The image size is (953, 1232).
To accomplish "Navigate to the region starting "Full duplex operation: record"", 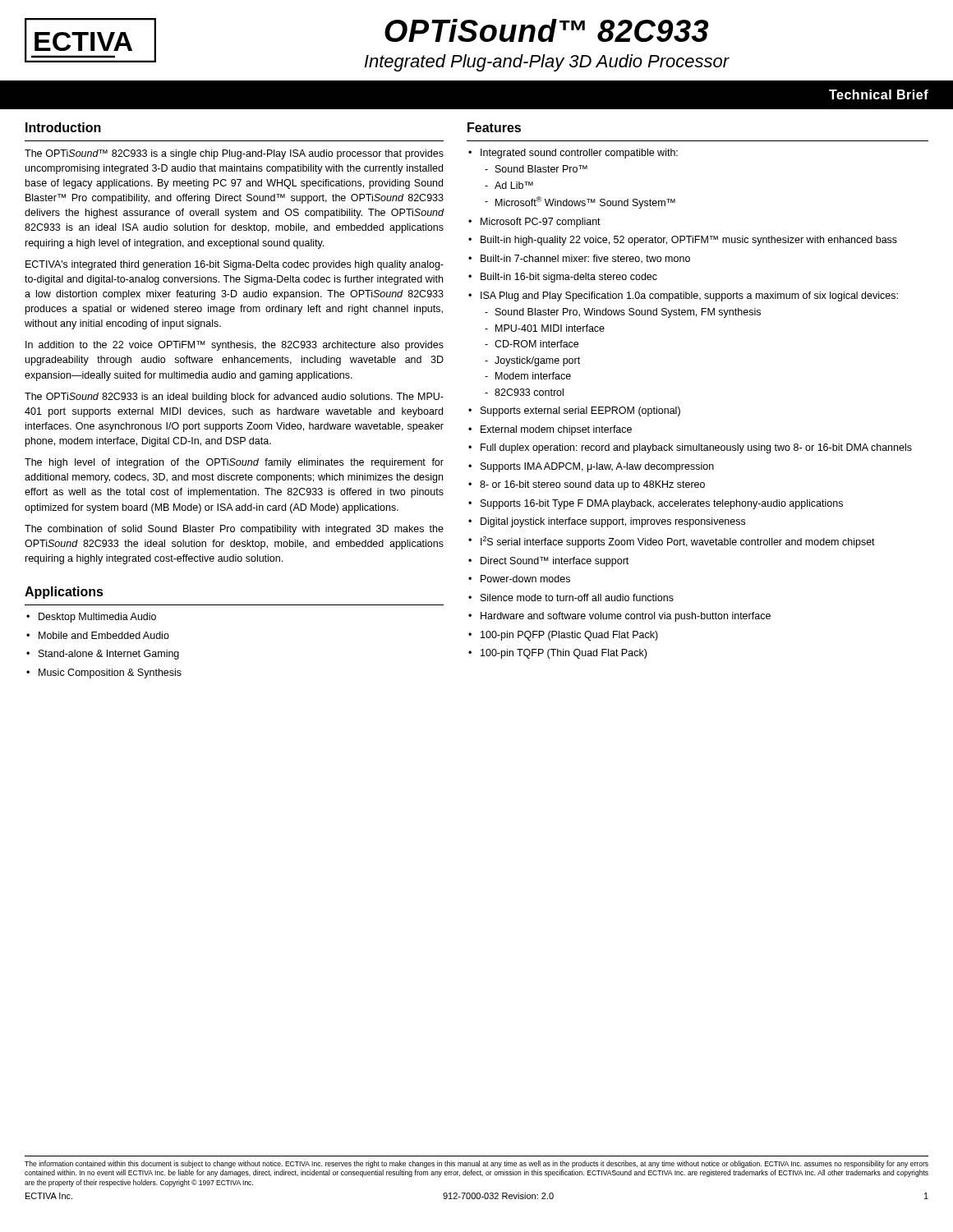I will pyautogui.click(x=696, y=448).
